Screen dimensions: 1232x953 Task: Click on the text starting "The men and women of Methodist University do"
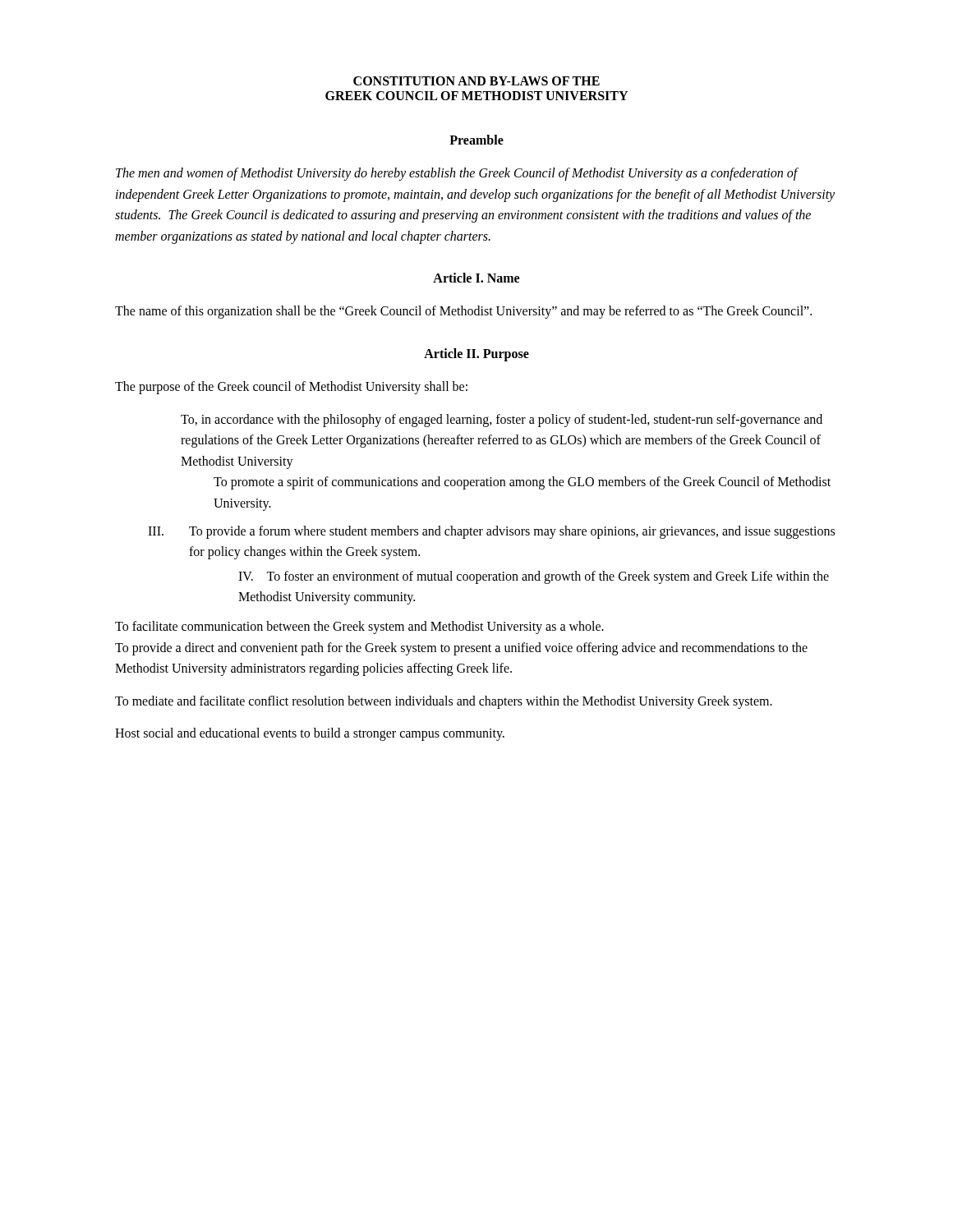click(475, 204)
